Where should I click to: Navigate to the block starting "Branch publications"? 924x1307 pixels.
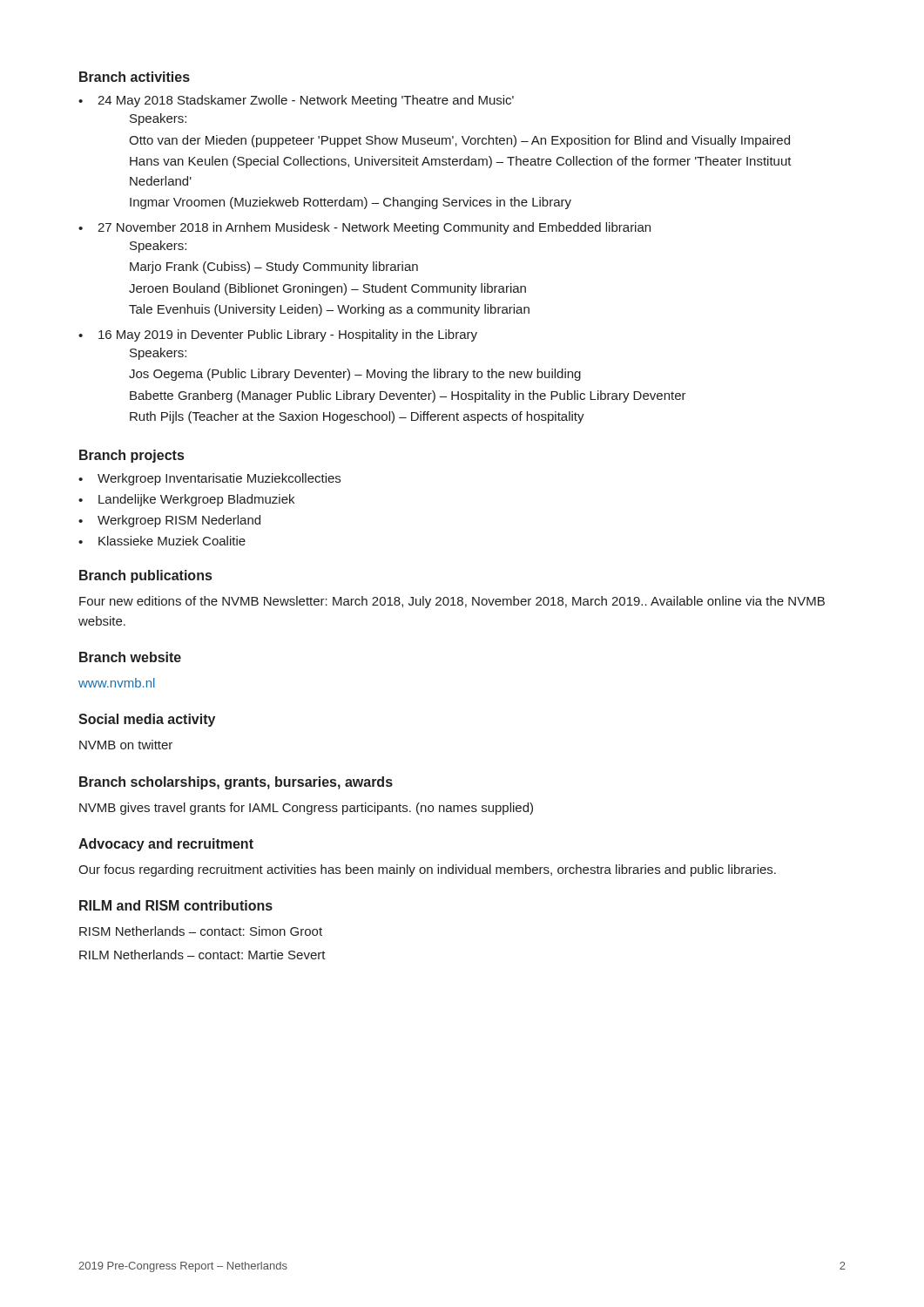tap(145, 575)
